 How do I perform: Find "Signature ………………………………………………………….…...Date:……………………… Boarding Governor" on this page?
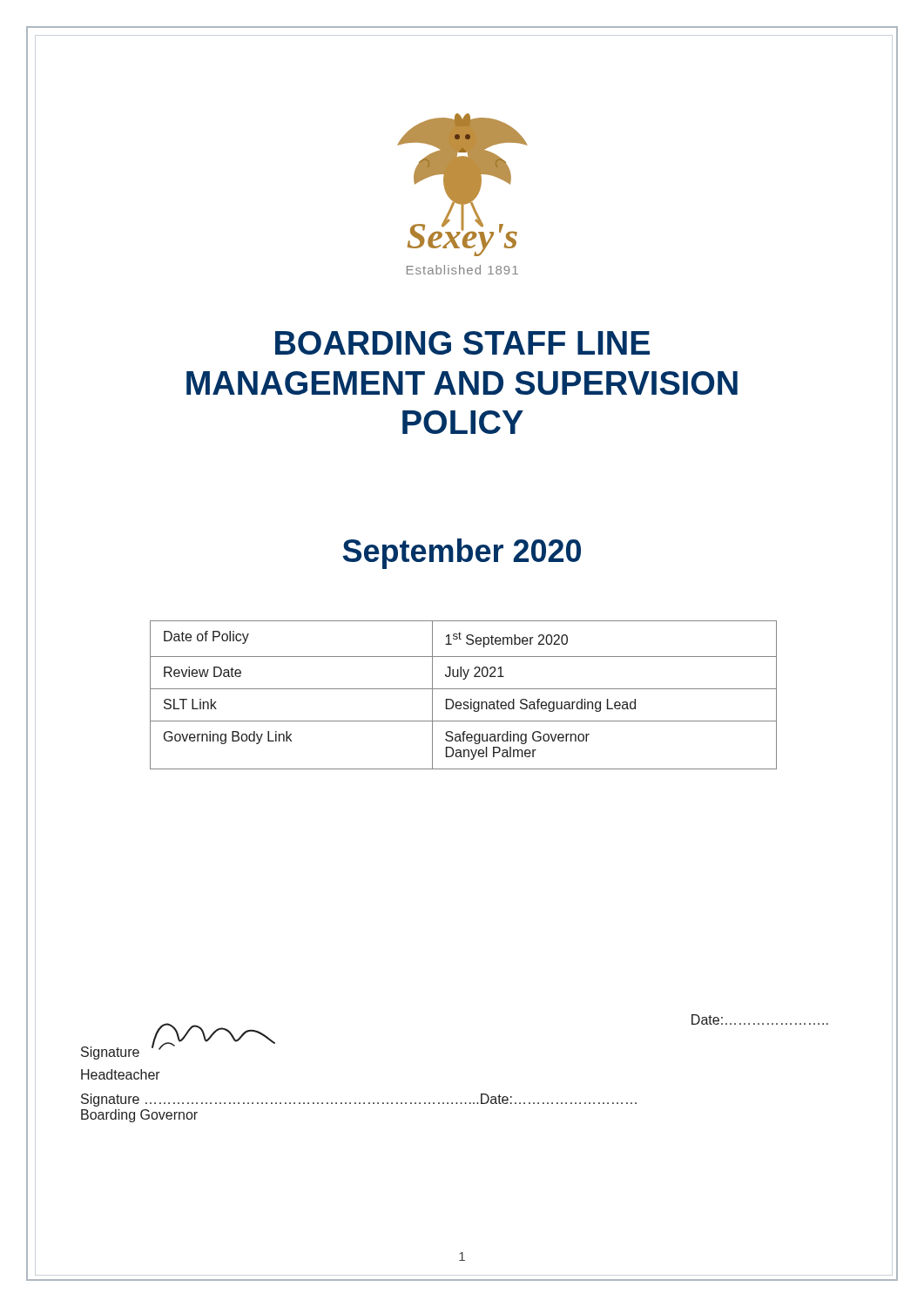pyautogui.click(x=359, y=1107)
